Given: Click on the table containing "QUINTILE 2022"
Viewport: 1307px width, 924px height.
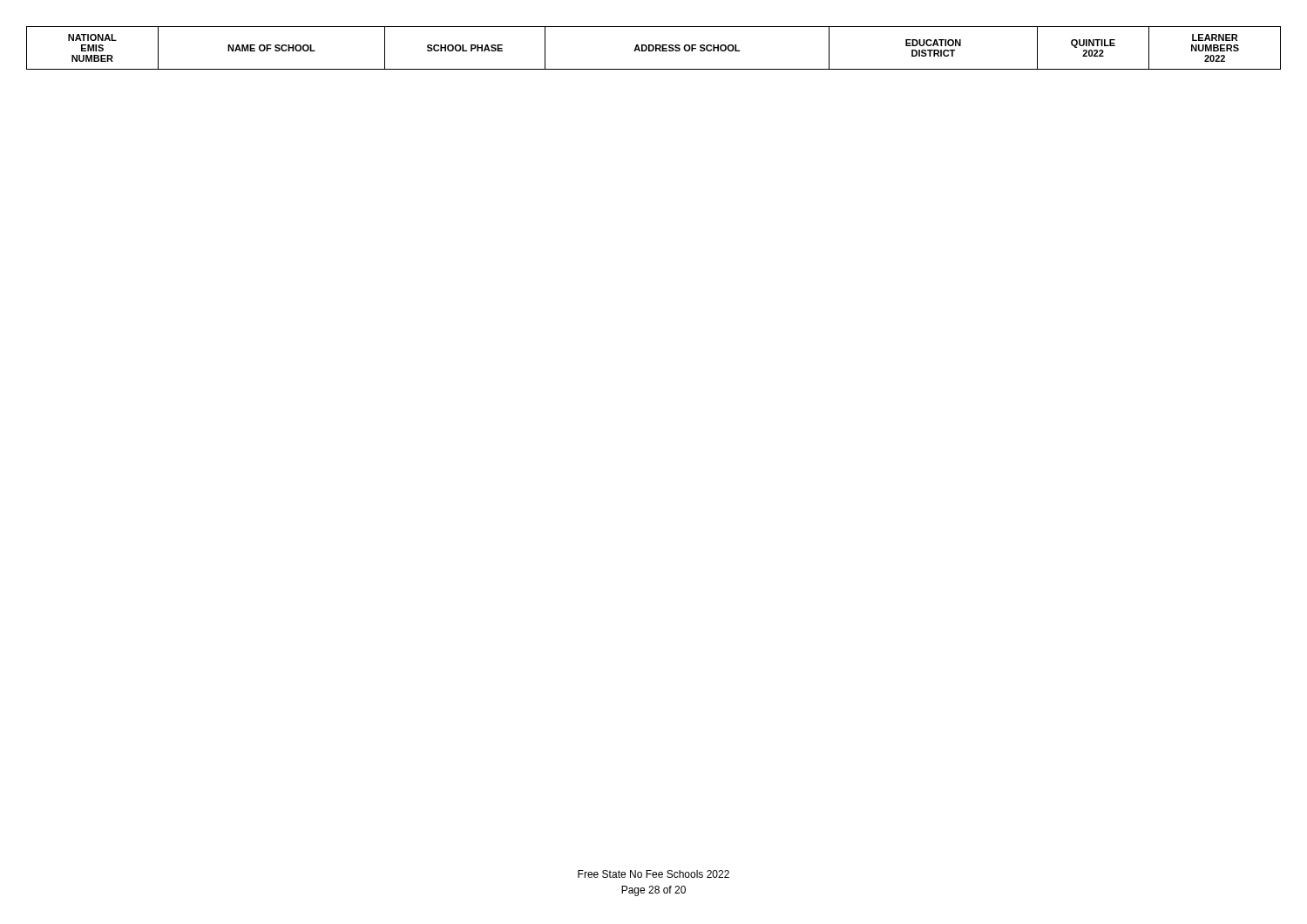Looking at the screenshot, I should coord(654,48).
